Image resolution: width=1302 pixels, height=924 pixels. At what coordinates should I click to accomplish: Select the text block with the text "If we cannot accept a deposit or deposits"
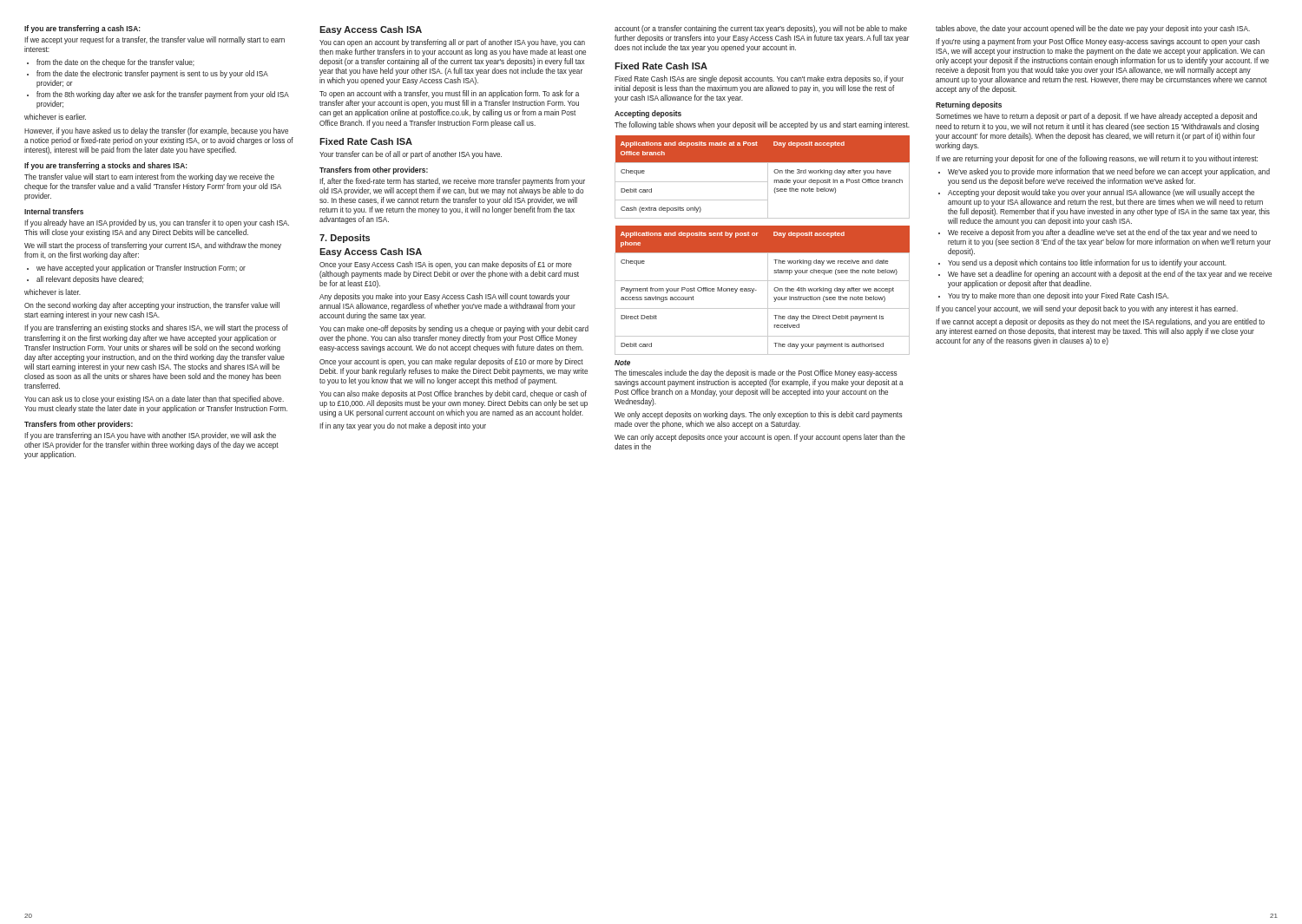point(1105,332)
